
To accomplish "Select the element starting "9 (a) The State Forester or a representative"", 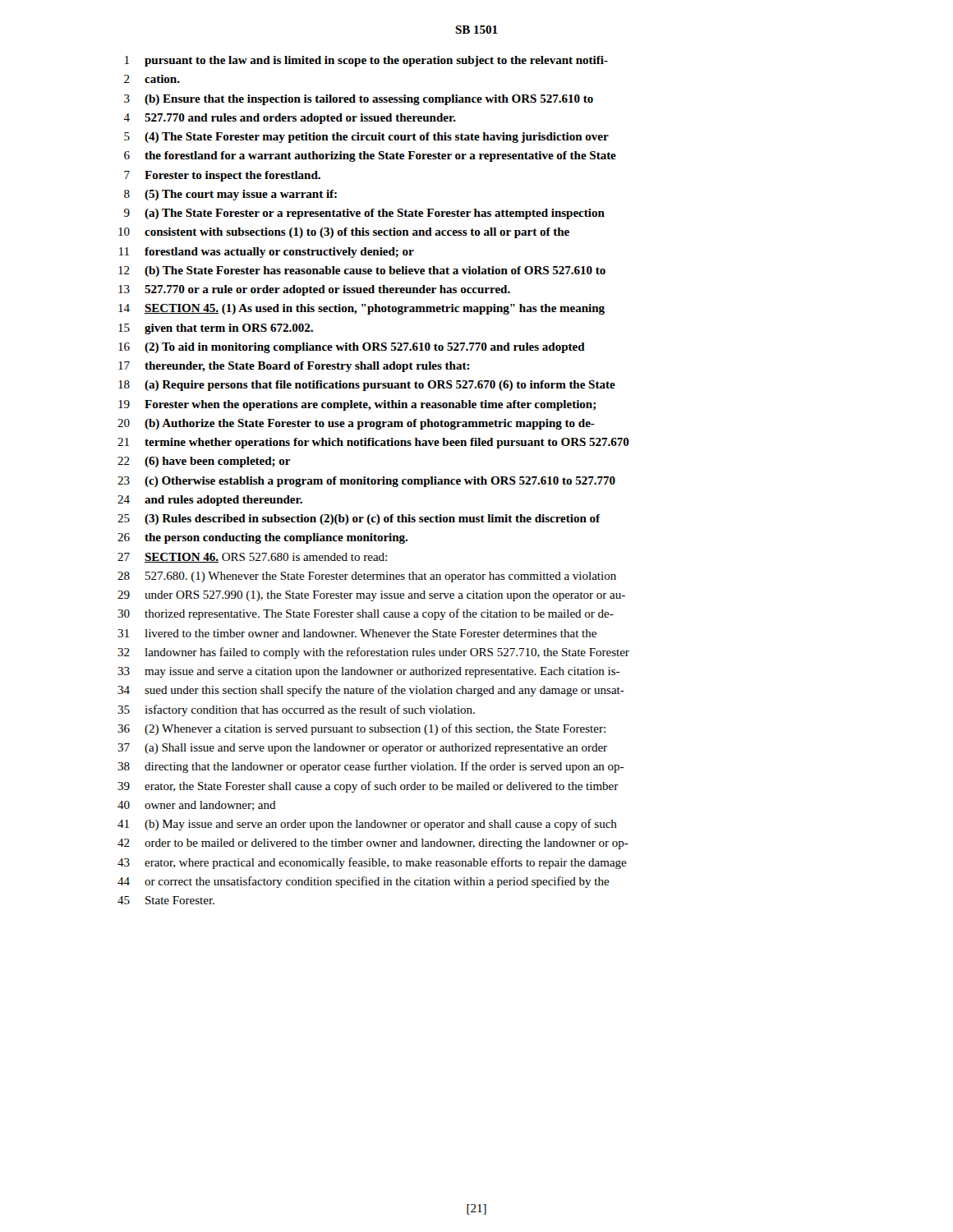I will tap(485, 232).
